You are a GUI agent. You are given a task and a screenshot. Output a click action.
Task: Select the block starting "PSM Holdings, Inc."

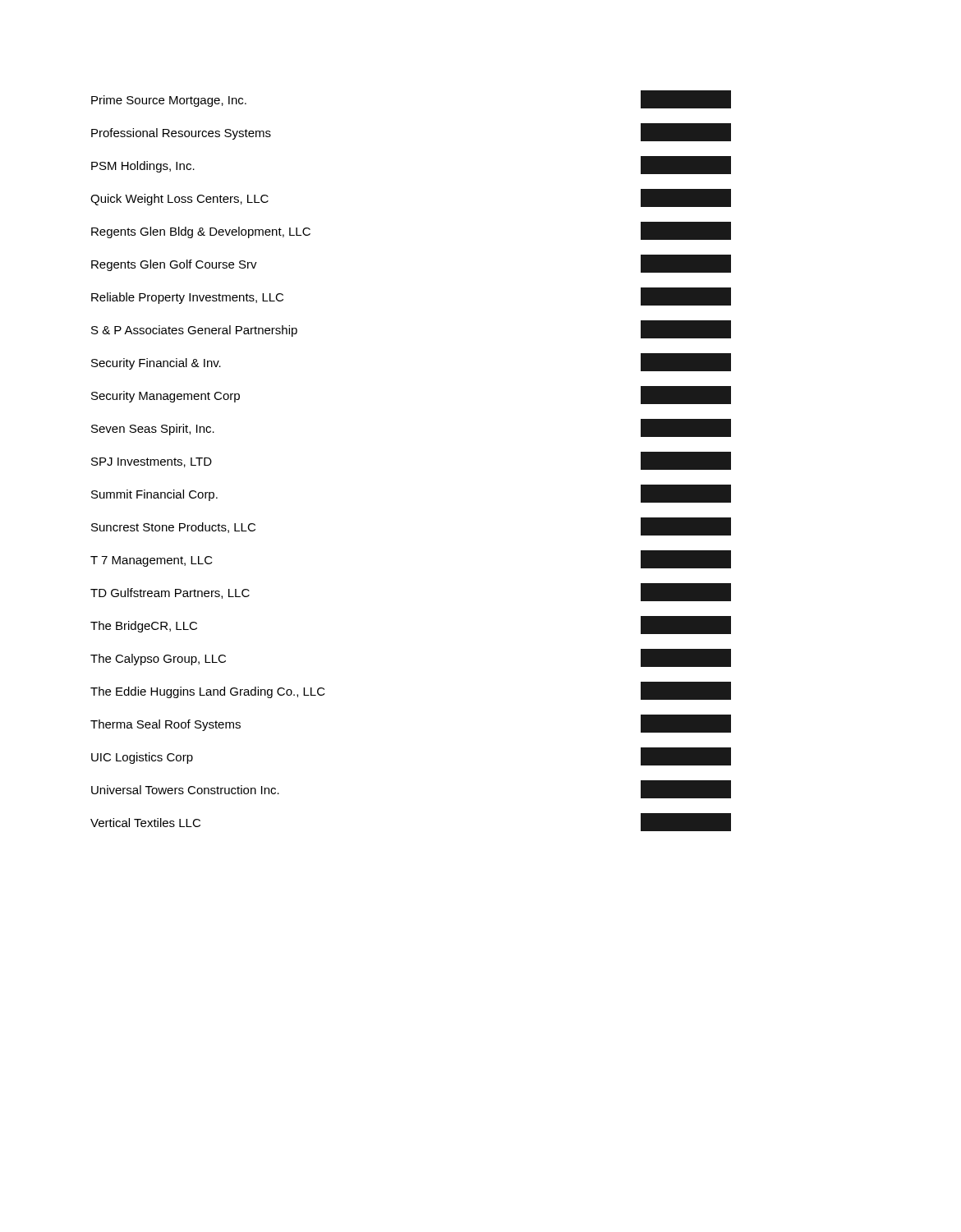coord(142,165)
